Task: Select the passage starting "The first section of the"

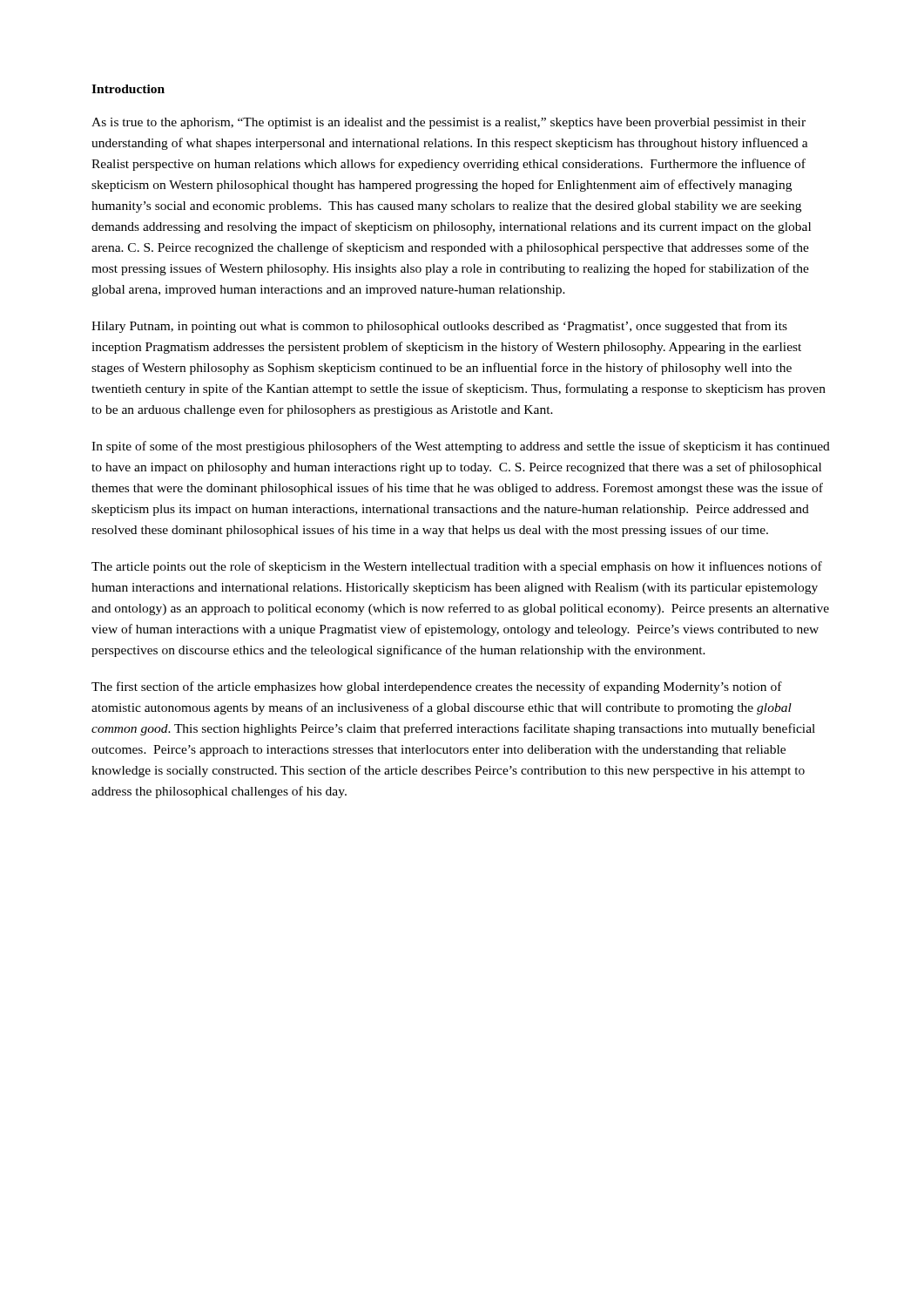Action: tap(453, 739)
